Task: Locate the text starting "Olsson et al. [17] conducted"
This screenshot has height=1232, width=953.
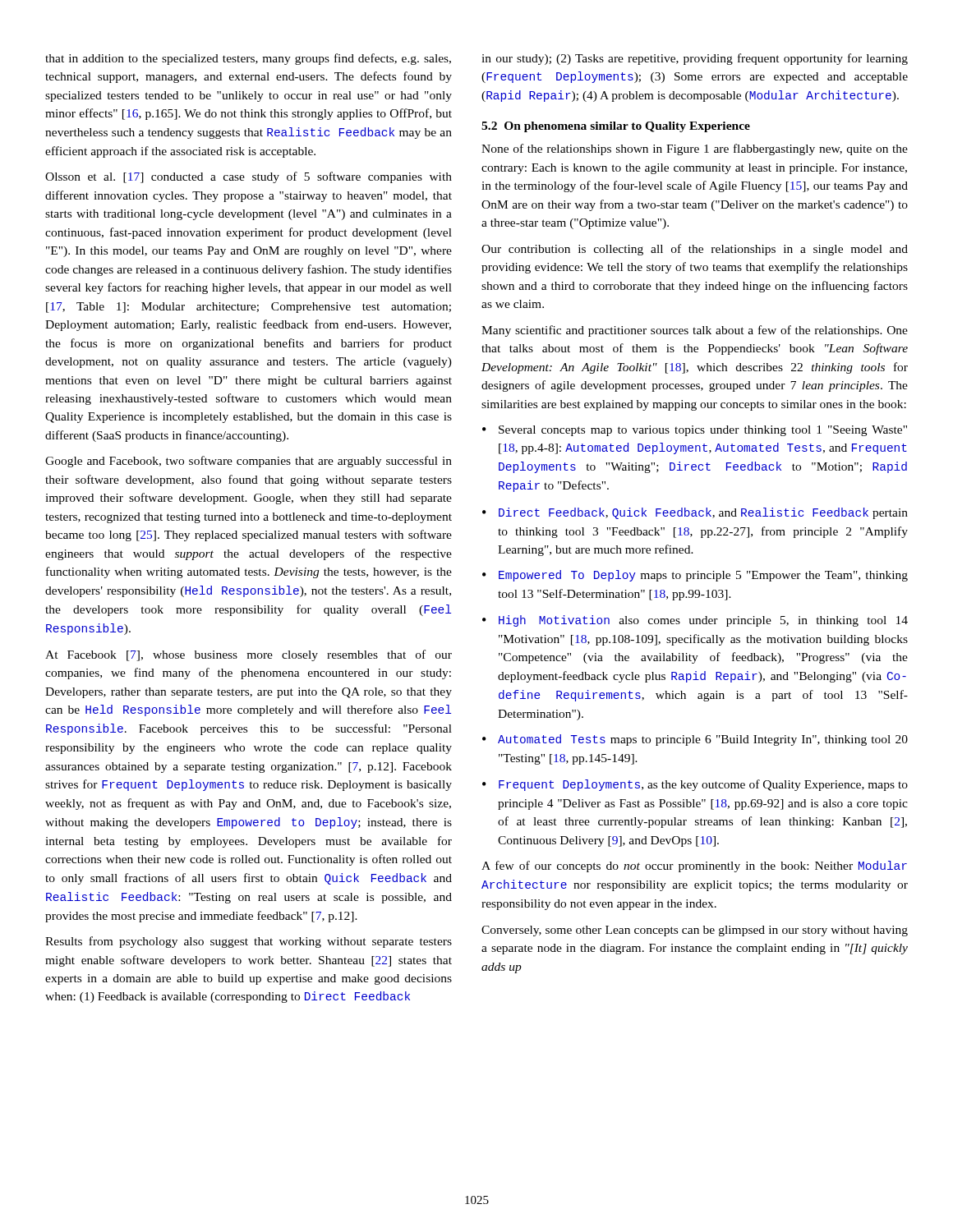Action: tap(248, 306)
